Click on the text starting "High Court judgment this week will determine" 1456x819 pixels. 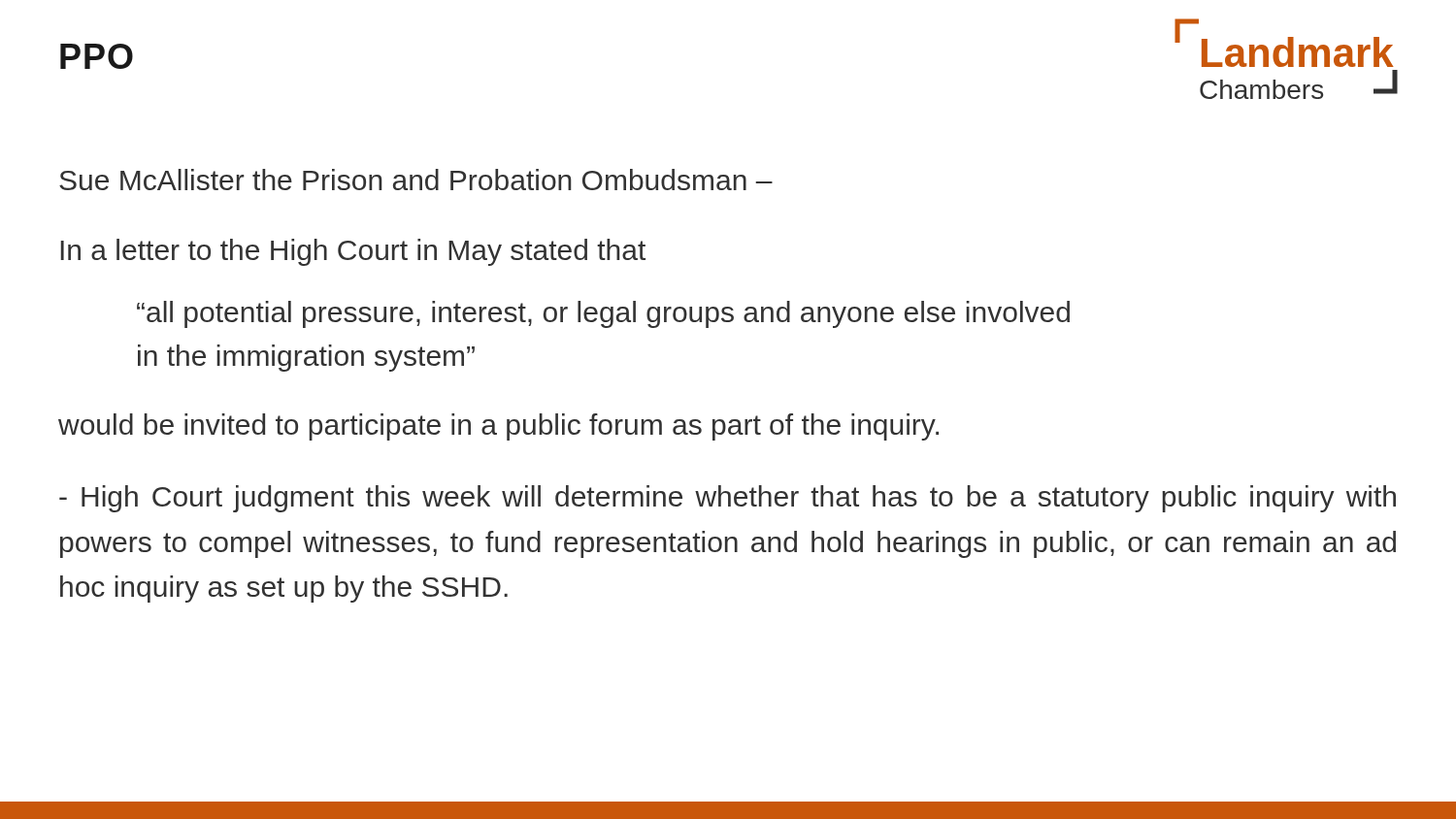point(728,541)
